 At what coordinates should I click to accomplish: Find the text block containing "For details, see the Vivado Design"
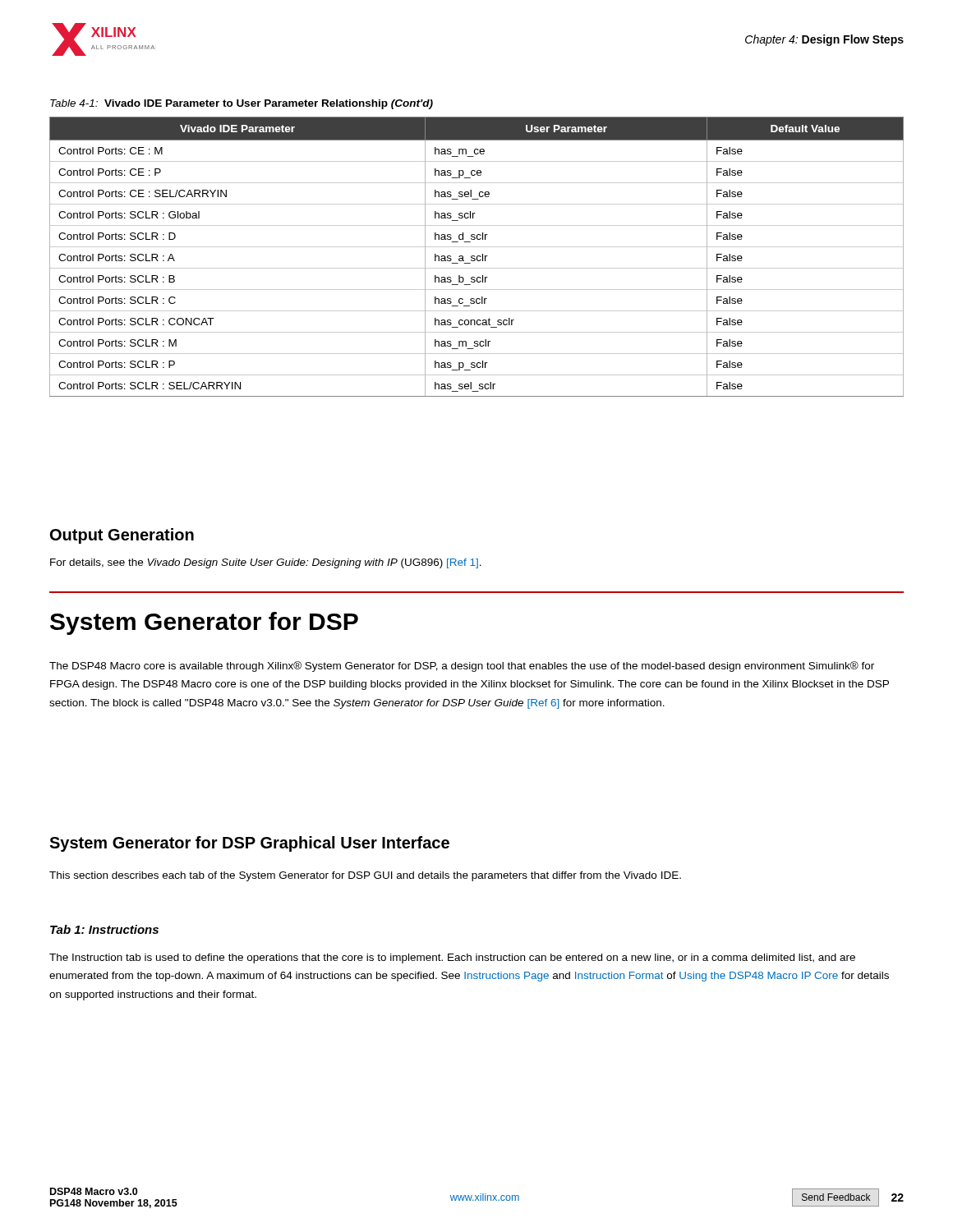point(266,562)
